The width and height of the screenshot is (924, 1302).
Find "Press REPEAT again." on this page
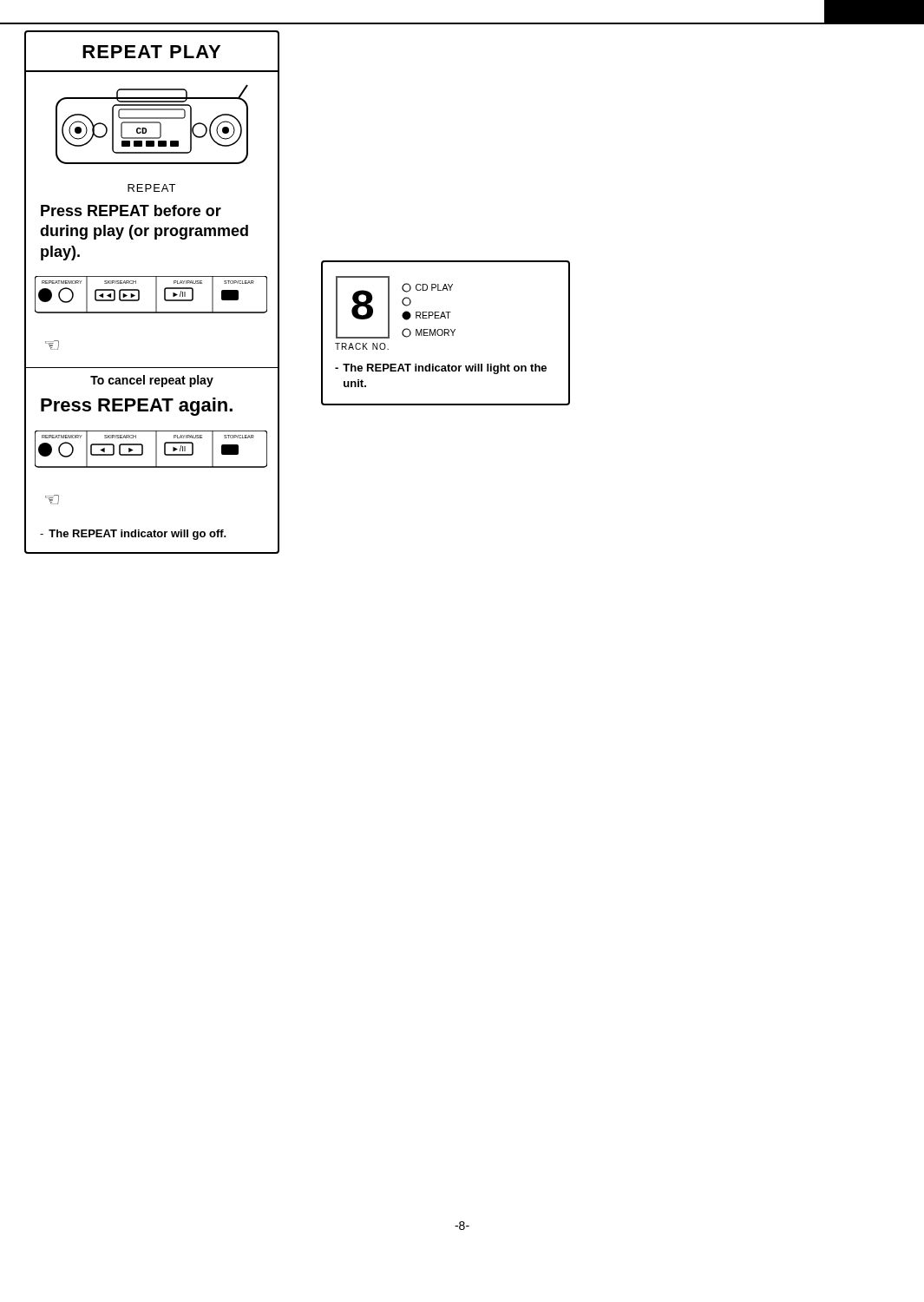(137, 405)
